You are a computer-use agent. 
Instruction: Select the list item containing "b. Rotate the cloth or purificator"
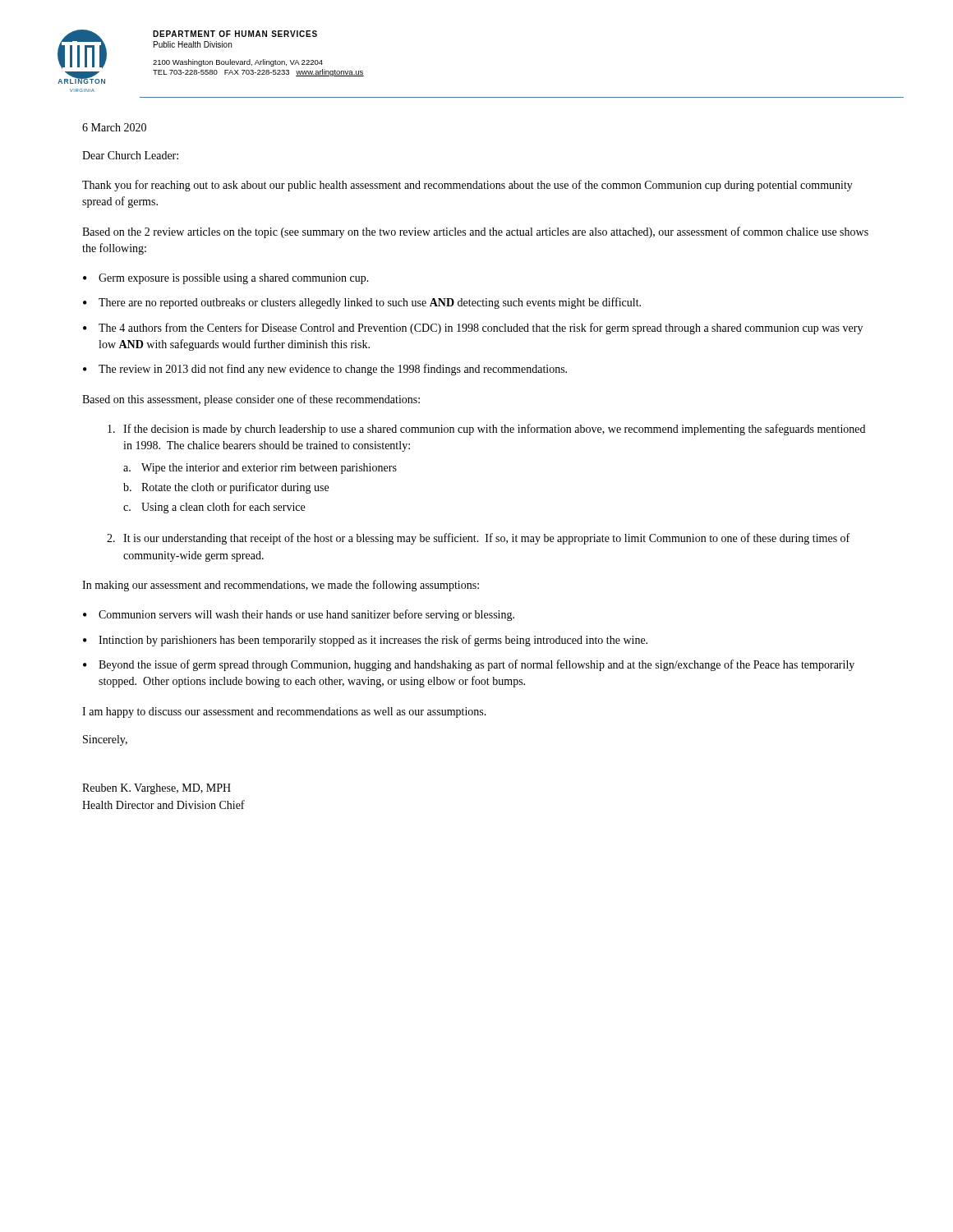(226, 488)
